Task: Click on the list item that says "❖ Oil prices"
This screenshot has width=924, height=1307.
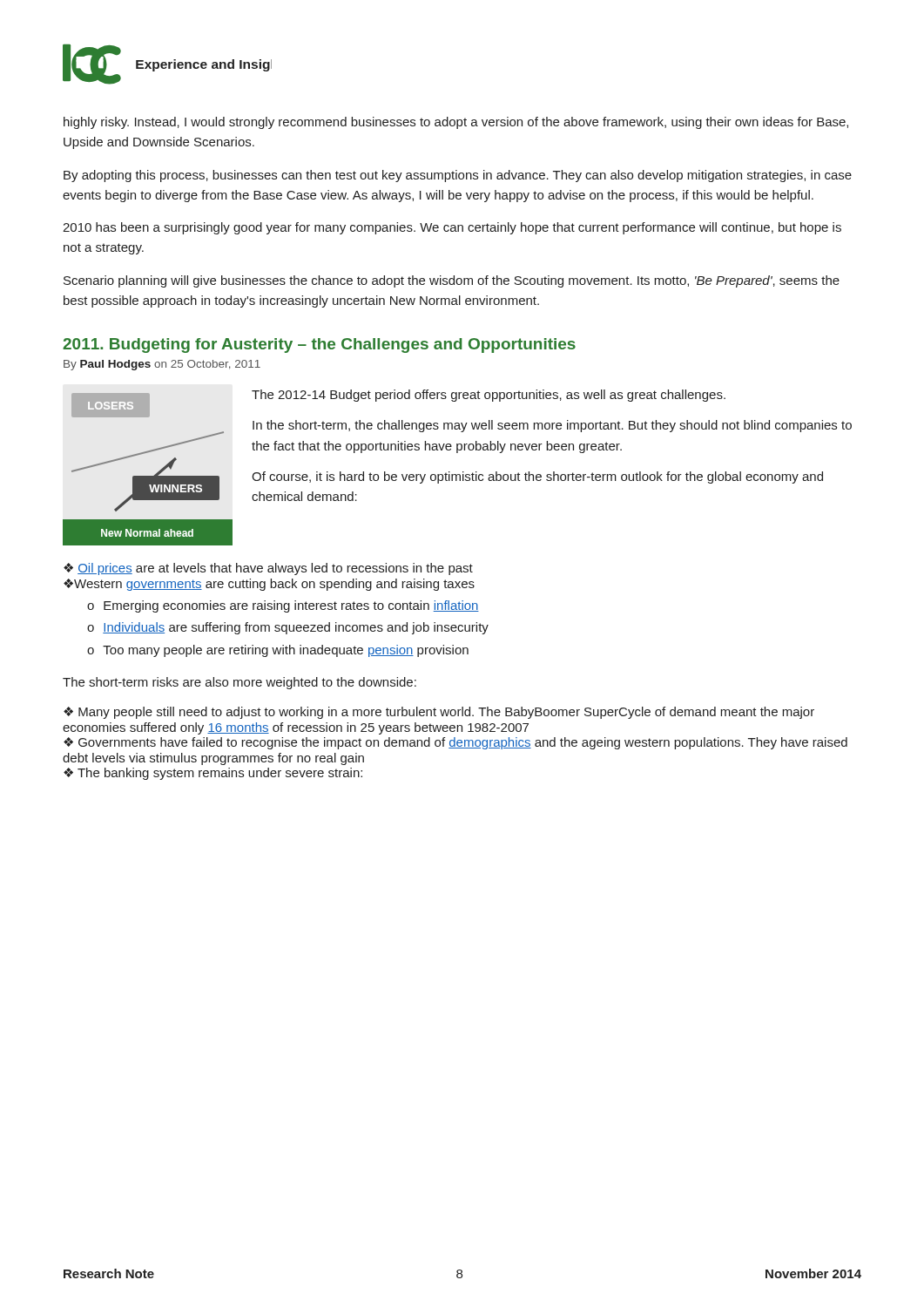Action: pyautogui.click(x=462, y=568)
